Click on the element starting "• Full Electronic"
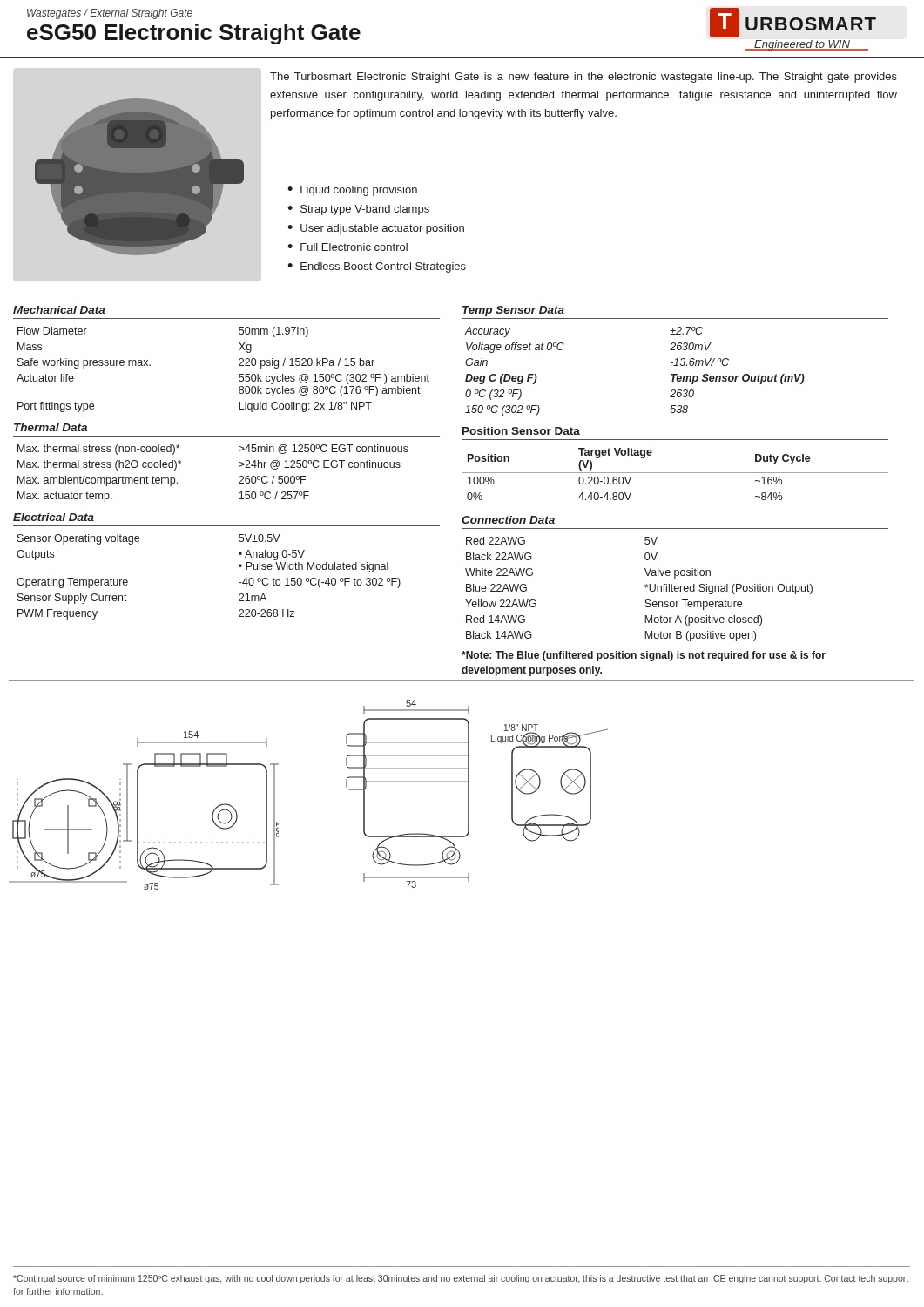The height and width of the screenshot is (1307, 924). (x=348, y=247)
